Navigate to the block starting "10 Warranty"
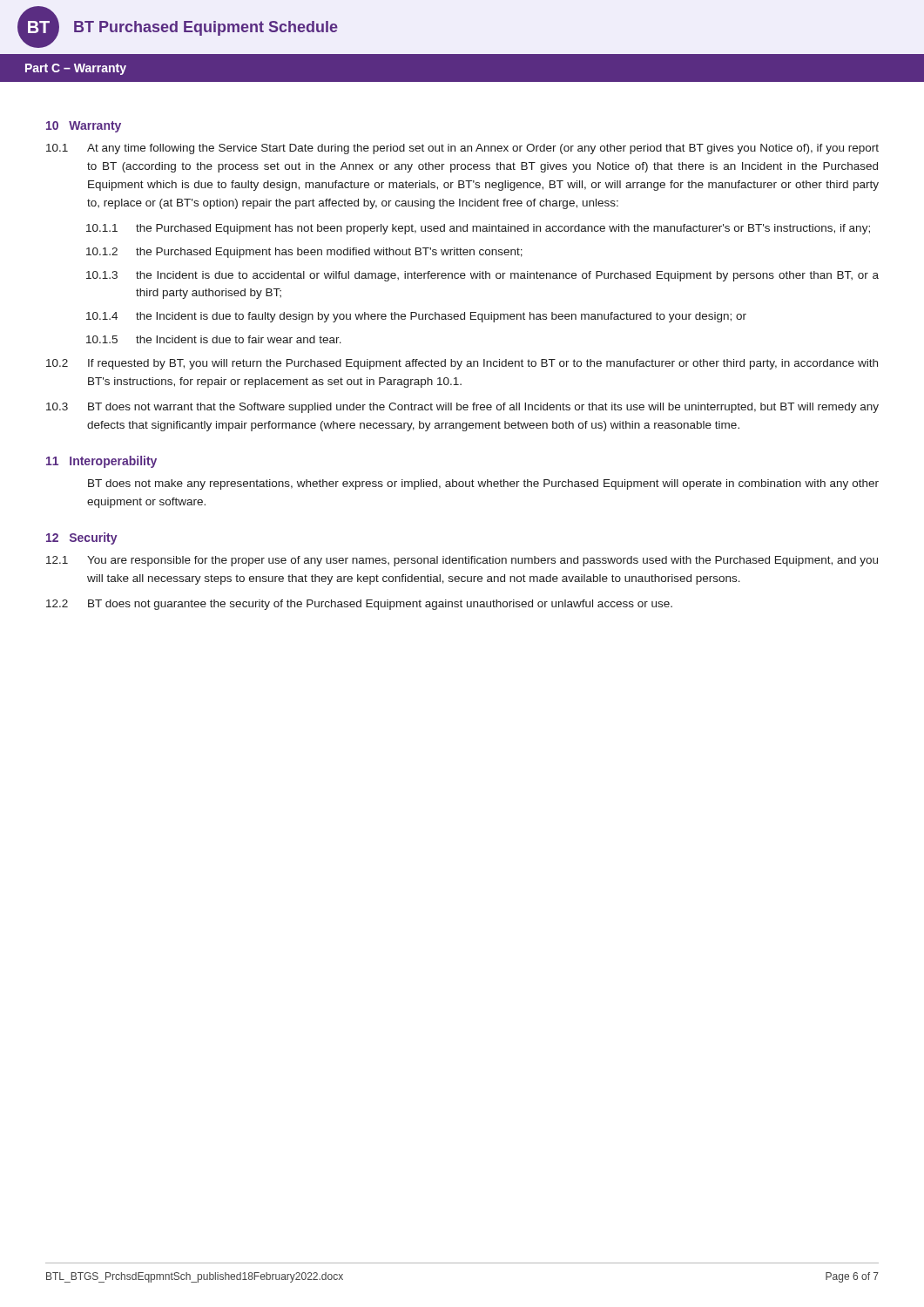Image resolution: width=924 pixels, height=1307 pixels. 83,125
